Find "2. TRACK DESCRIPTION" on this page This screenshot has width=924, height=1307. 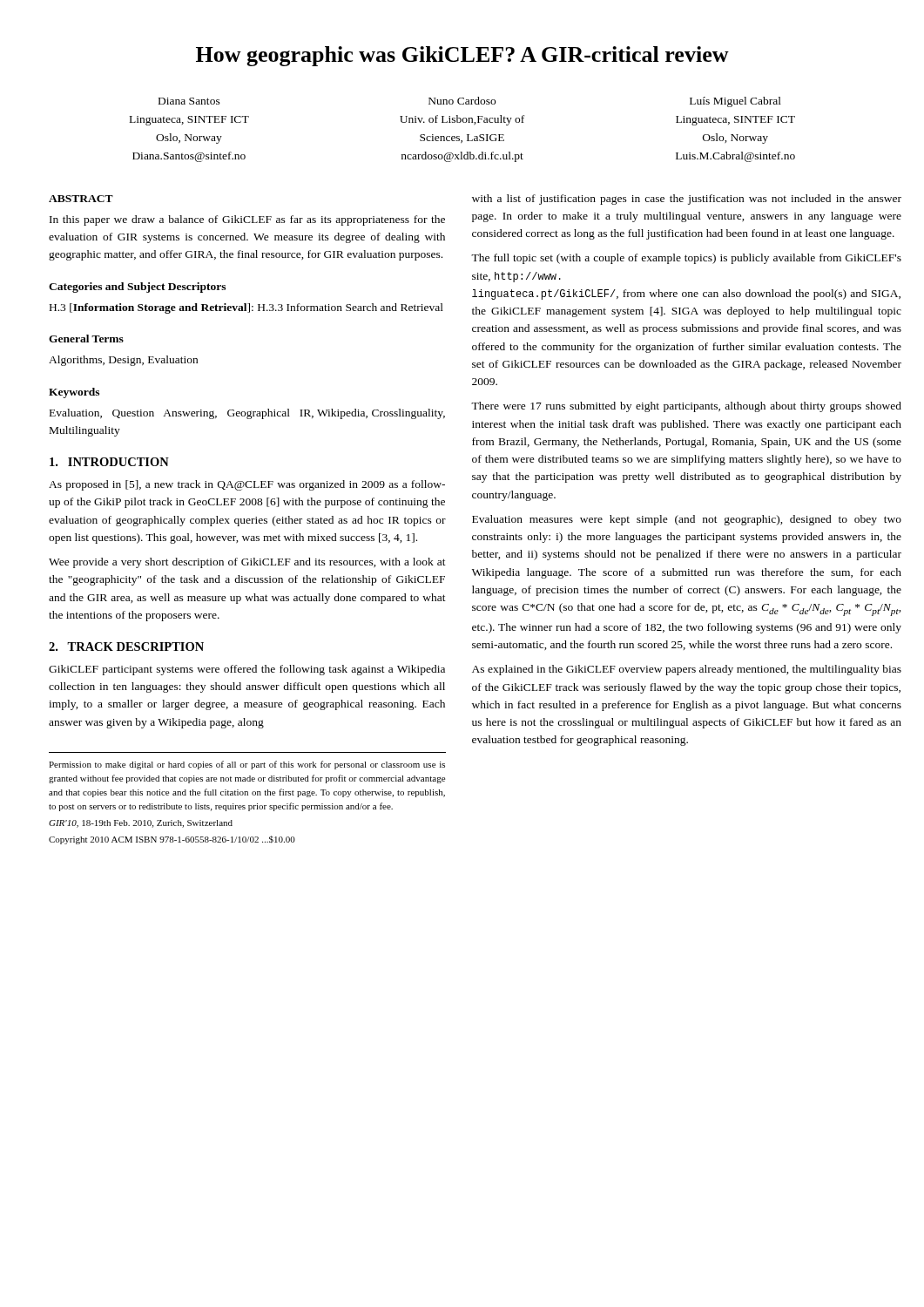[x=126, y=647]
